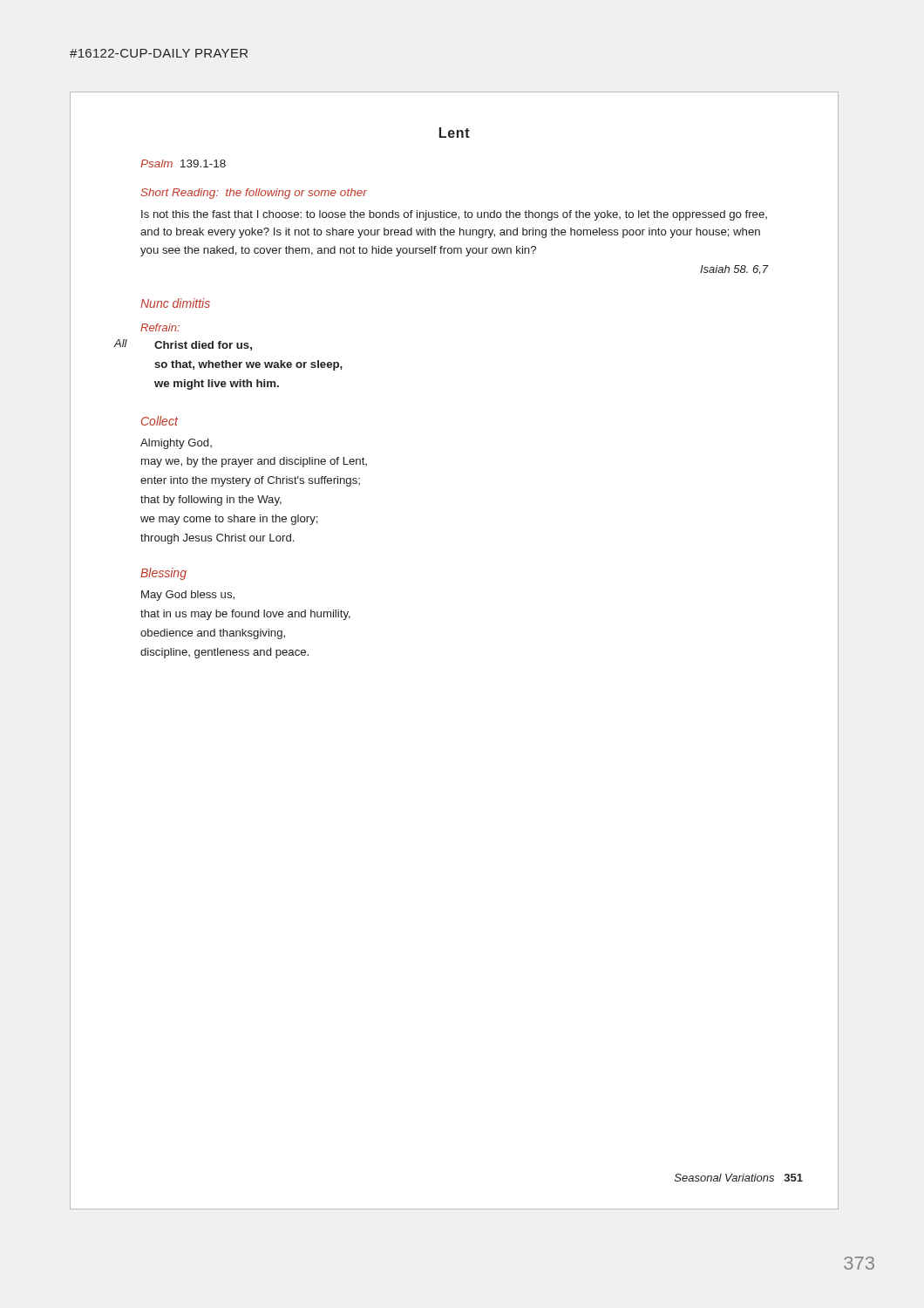Find the block on this page that starts "Is not this the fast that I choose:"
924x1308 pixels.
(x=454, y=232)
